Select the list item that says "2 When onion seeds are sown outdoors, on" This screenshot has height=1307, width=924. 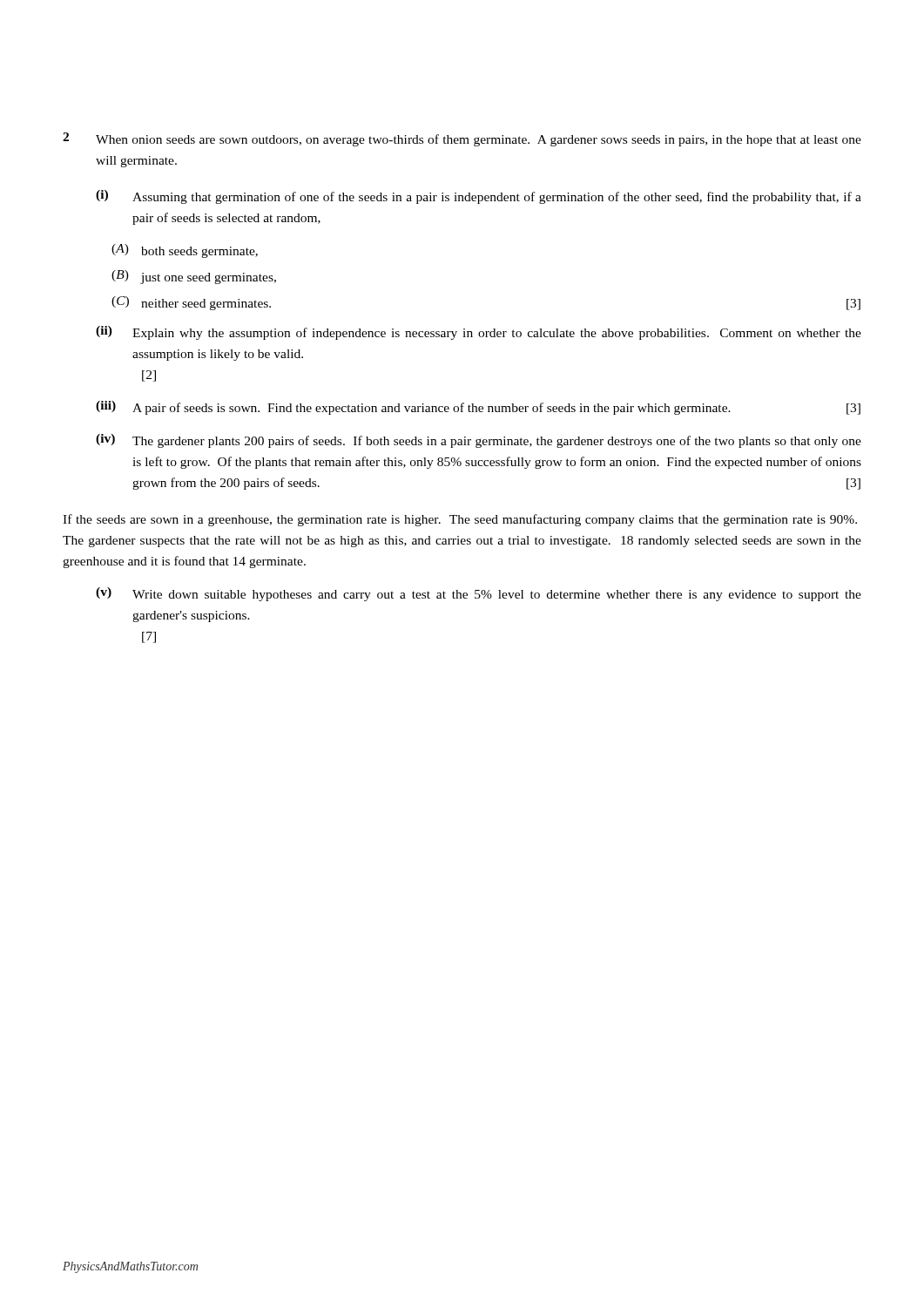tap(462, 150)
